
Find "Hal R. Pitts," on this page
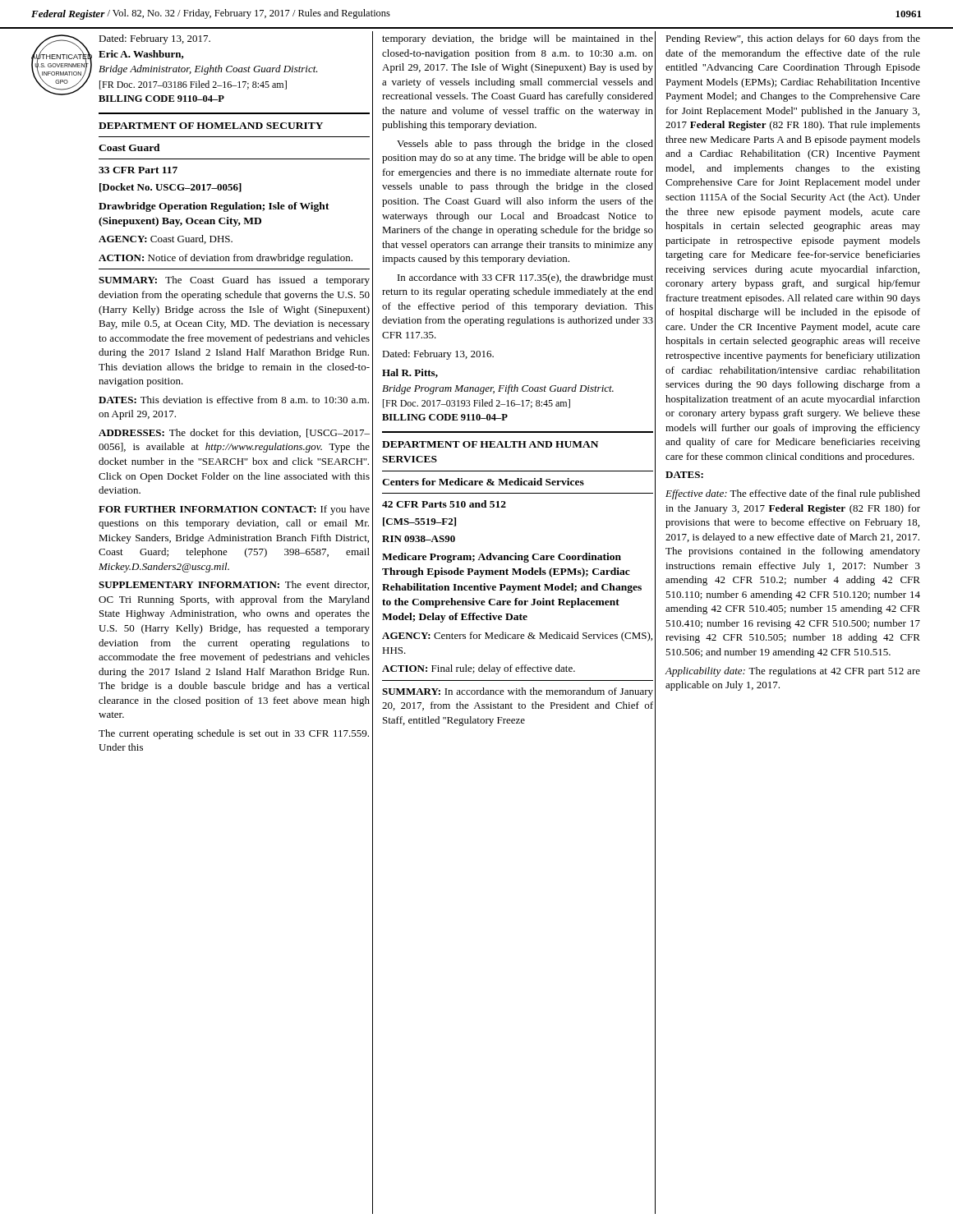point(410,373)
